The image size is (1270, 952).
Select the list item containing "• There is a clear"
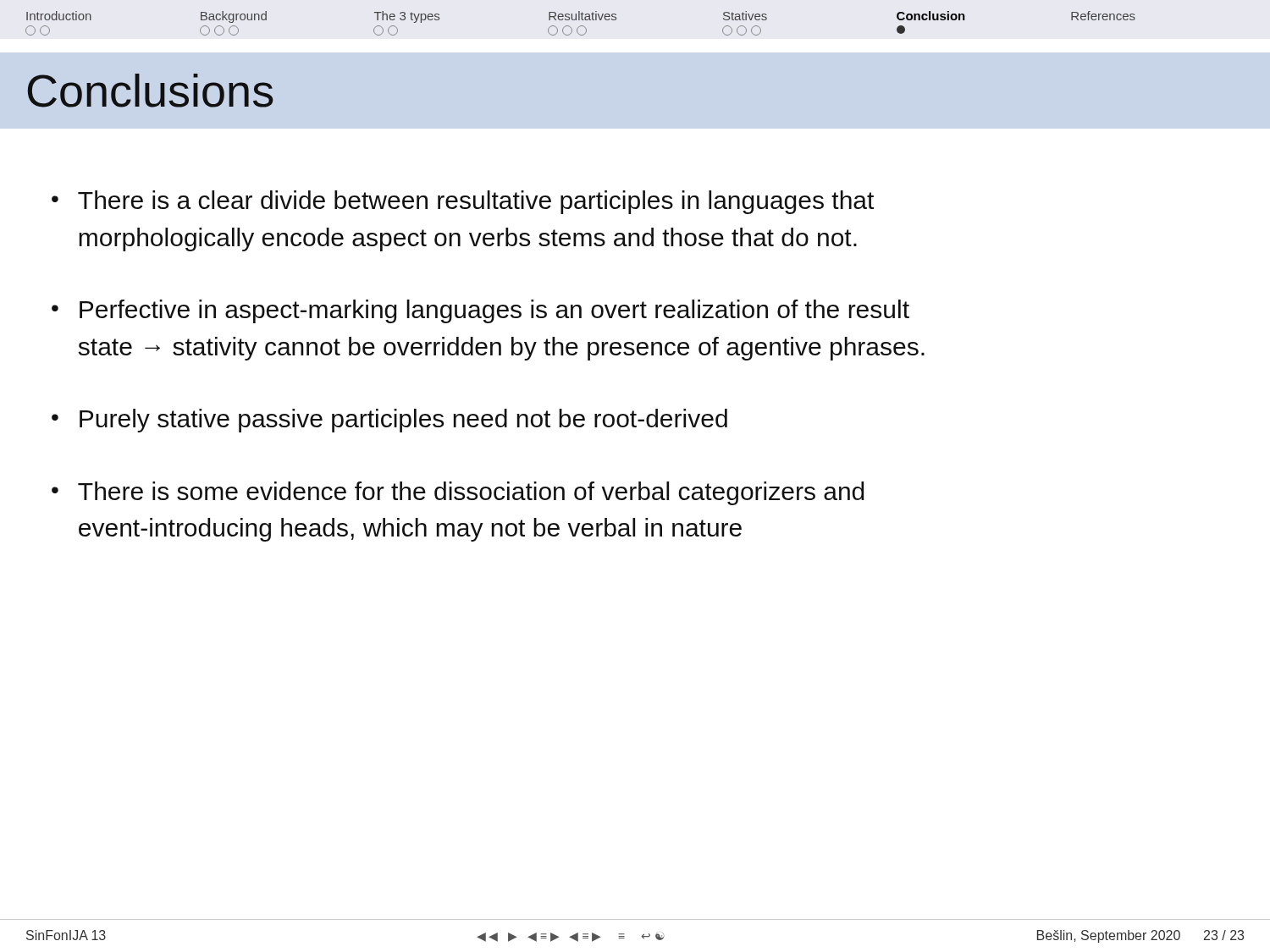tap(462, 219)
